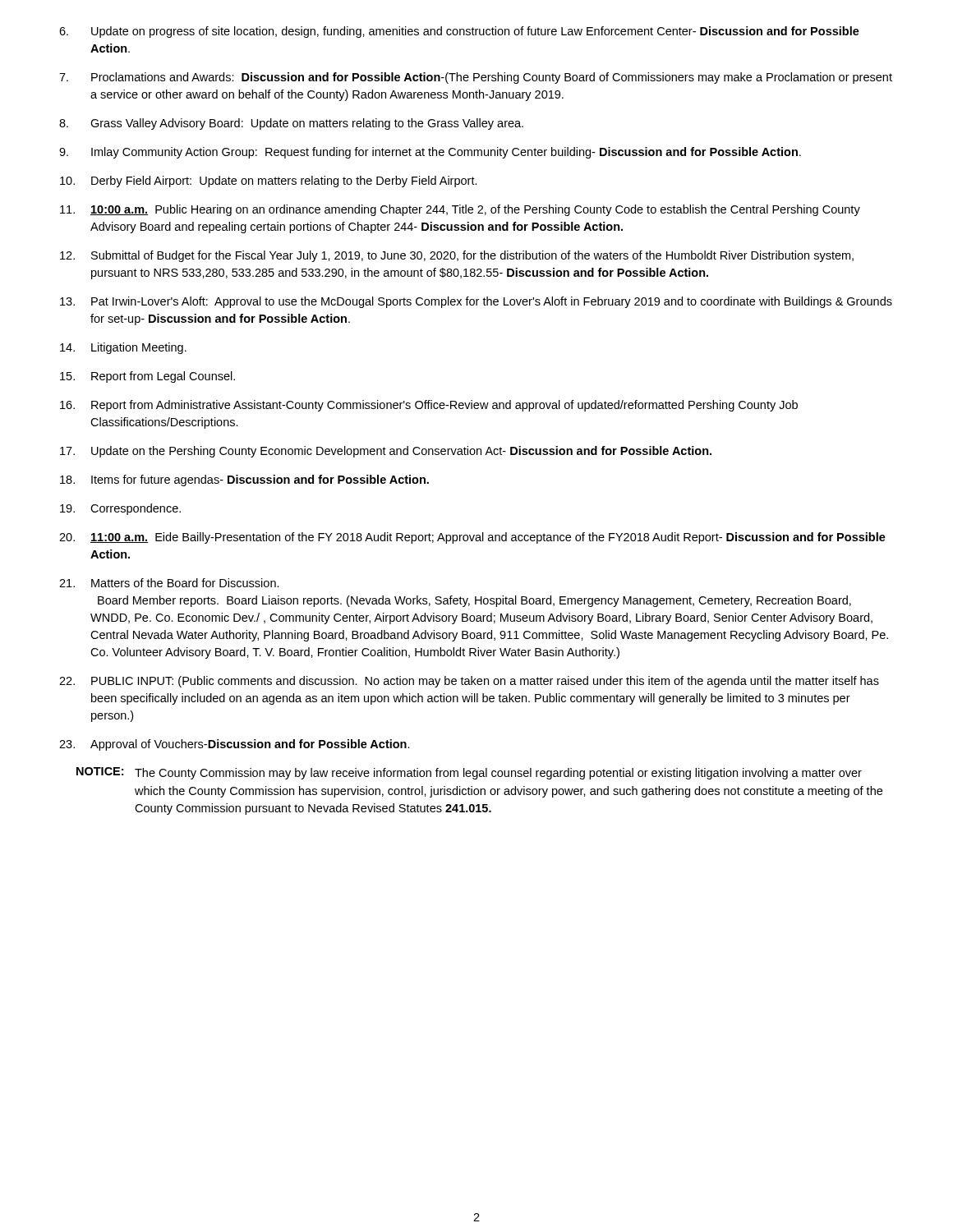This screenshot has height=1232, width=953.
Task: Find the block on this page that starts "8. Grass Valley"
Action: (x=476, y=124)
